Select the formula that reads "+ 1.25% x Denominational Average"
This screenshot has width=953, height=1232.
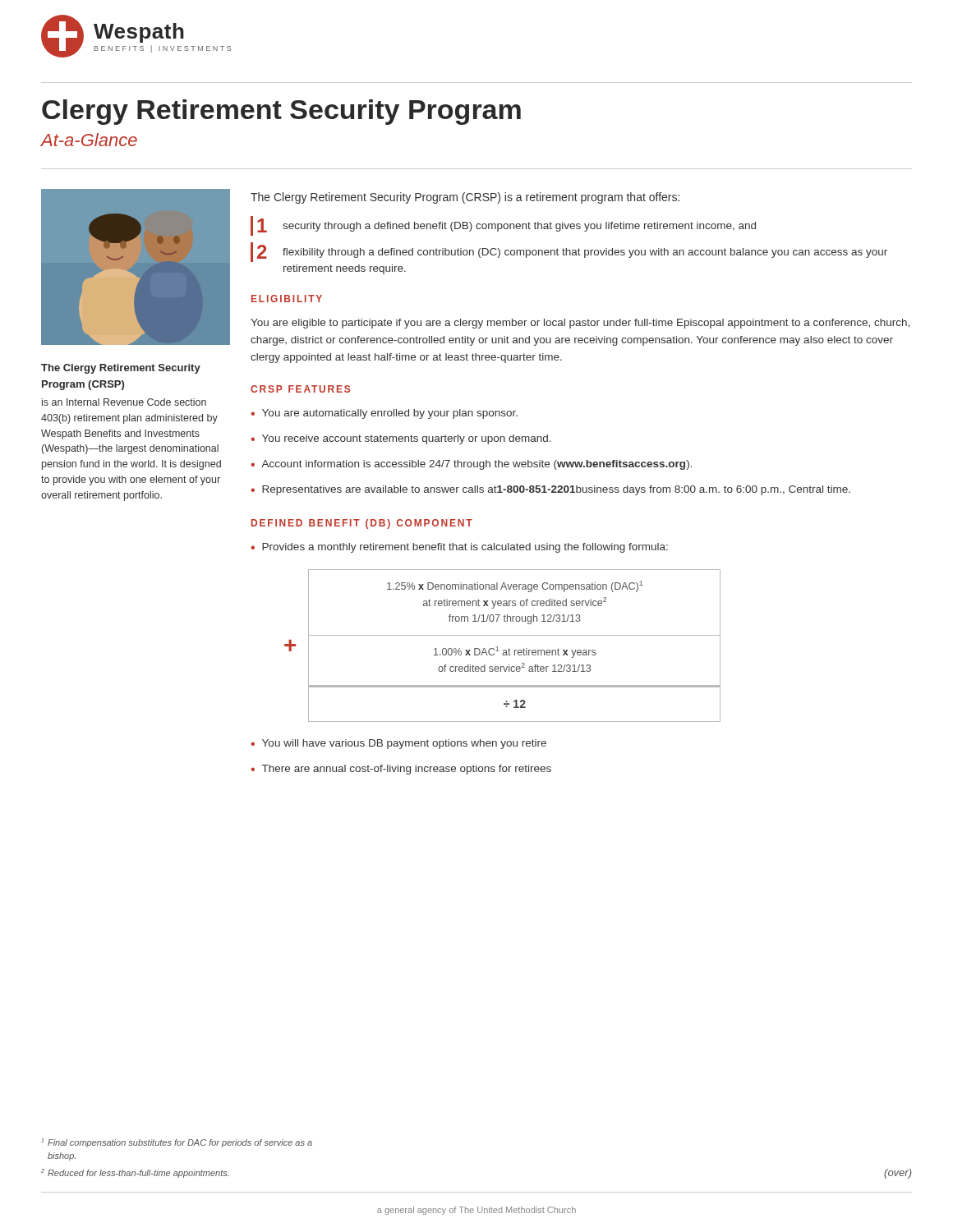(502, 646)
